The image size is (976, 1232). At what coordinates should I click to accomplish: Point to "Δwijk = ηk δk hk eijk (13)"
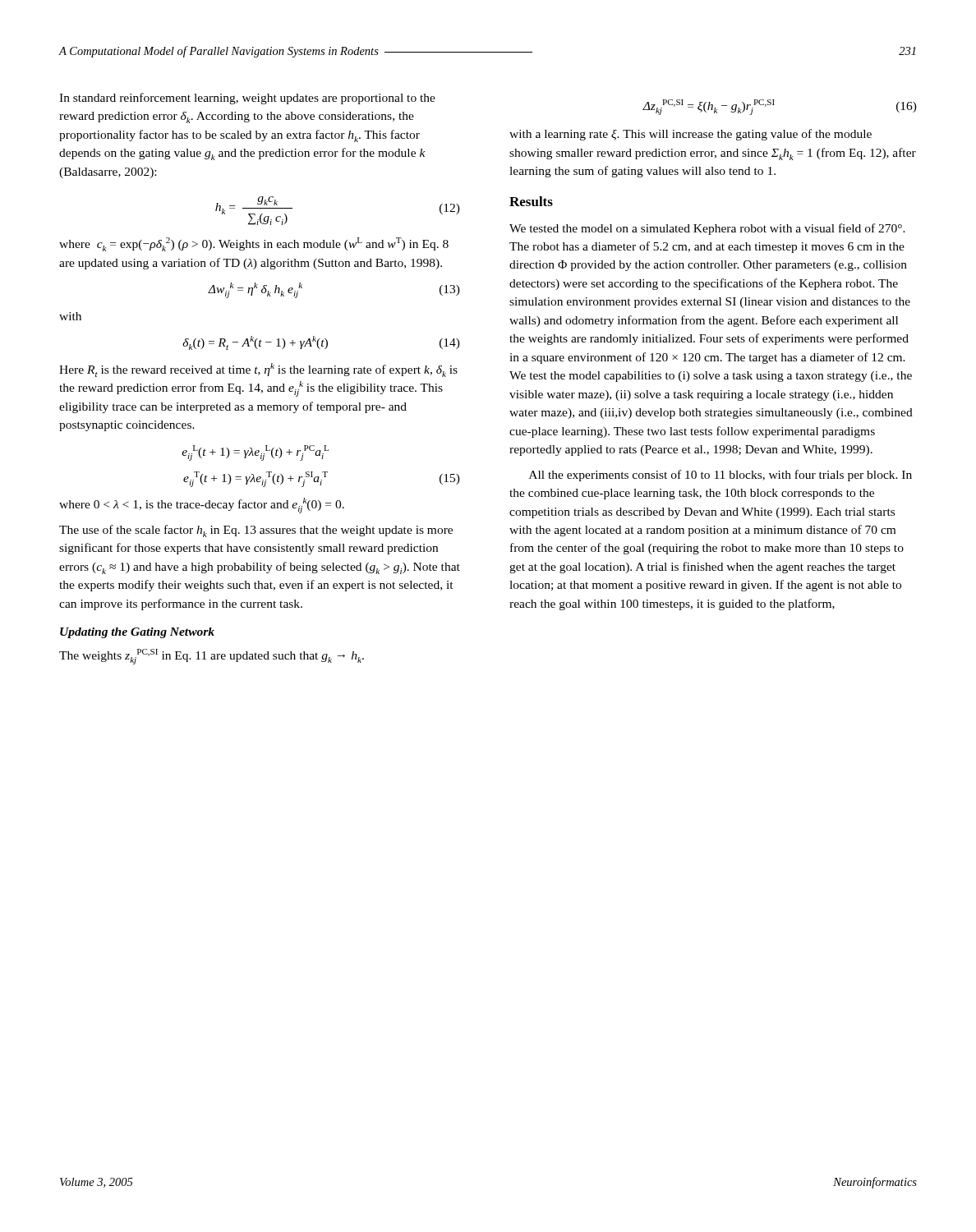[x=272, y=290]
